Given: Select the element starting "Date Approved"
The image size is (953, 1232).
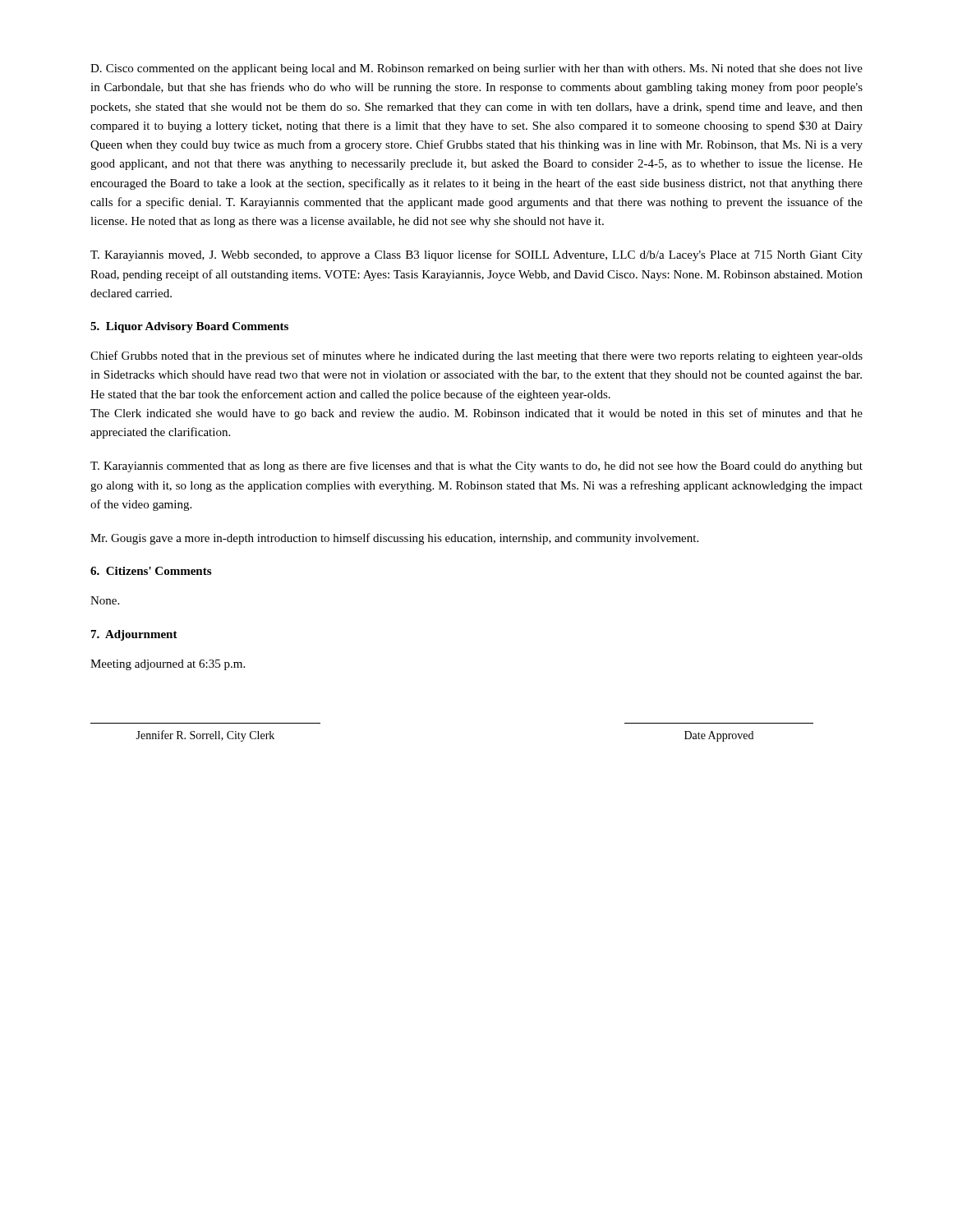Looking at the screenshot, I should 719,735.
